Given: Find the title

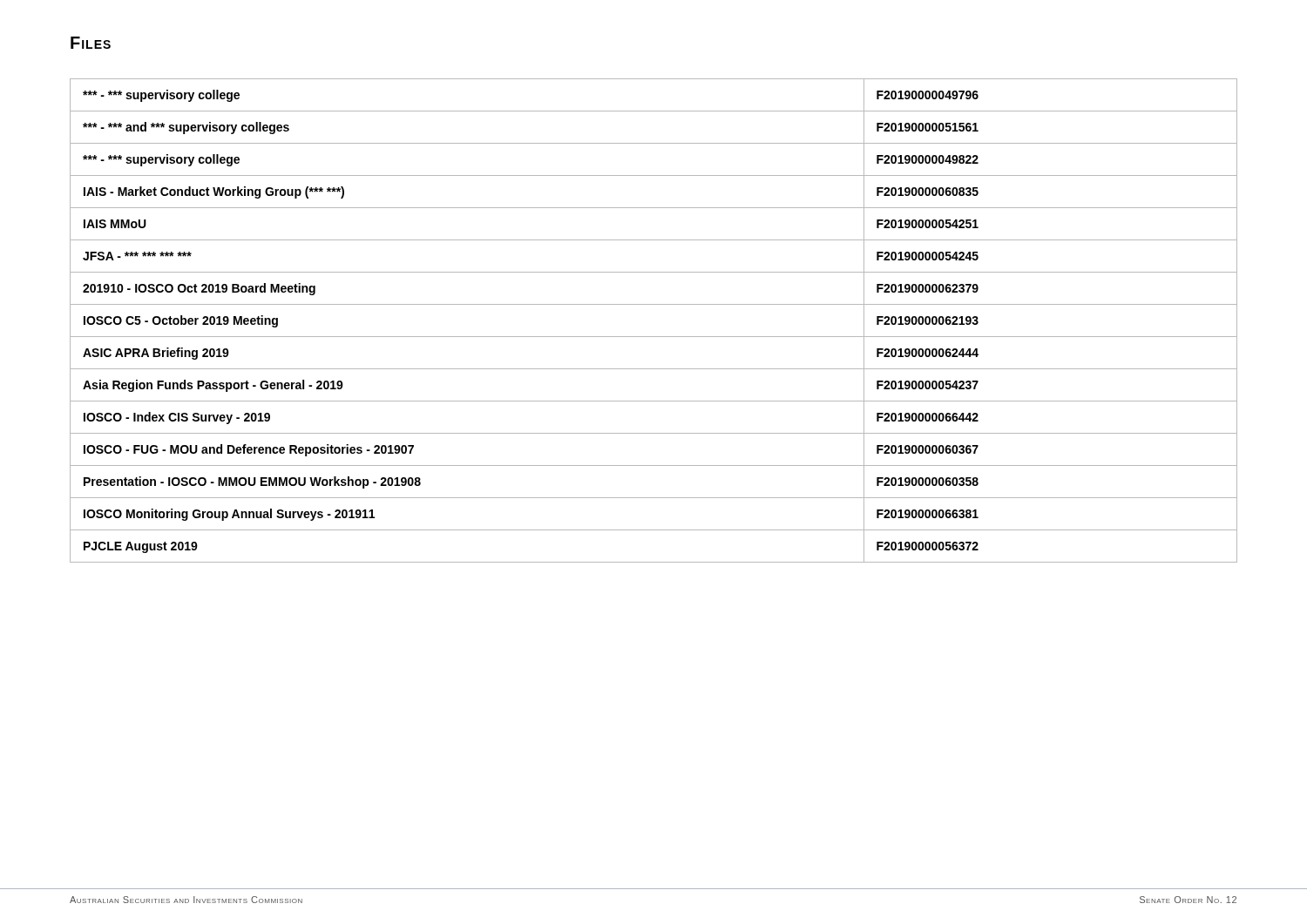Looking at the screenshot, I should pos(91,43).
